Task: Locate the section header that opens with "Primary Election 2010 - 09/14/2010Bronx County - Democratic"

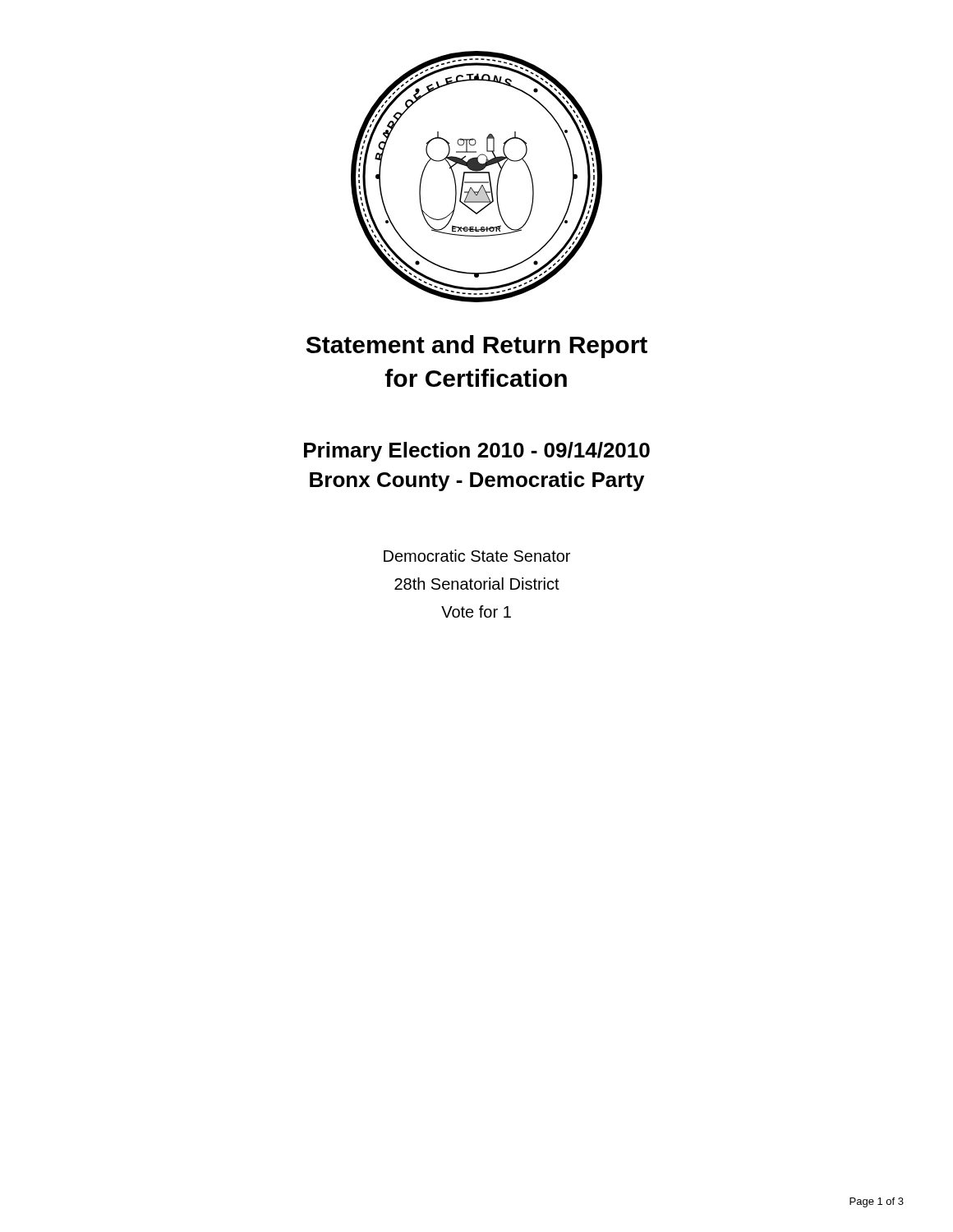Action: [x=476, y=465]
